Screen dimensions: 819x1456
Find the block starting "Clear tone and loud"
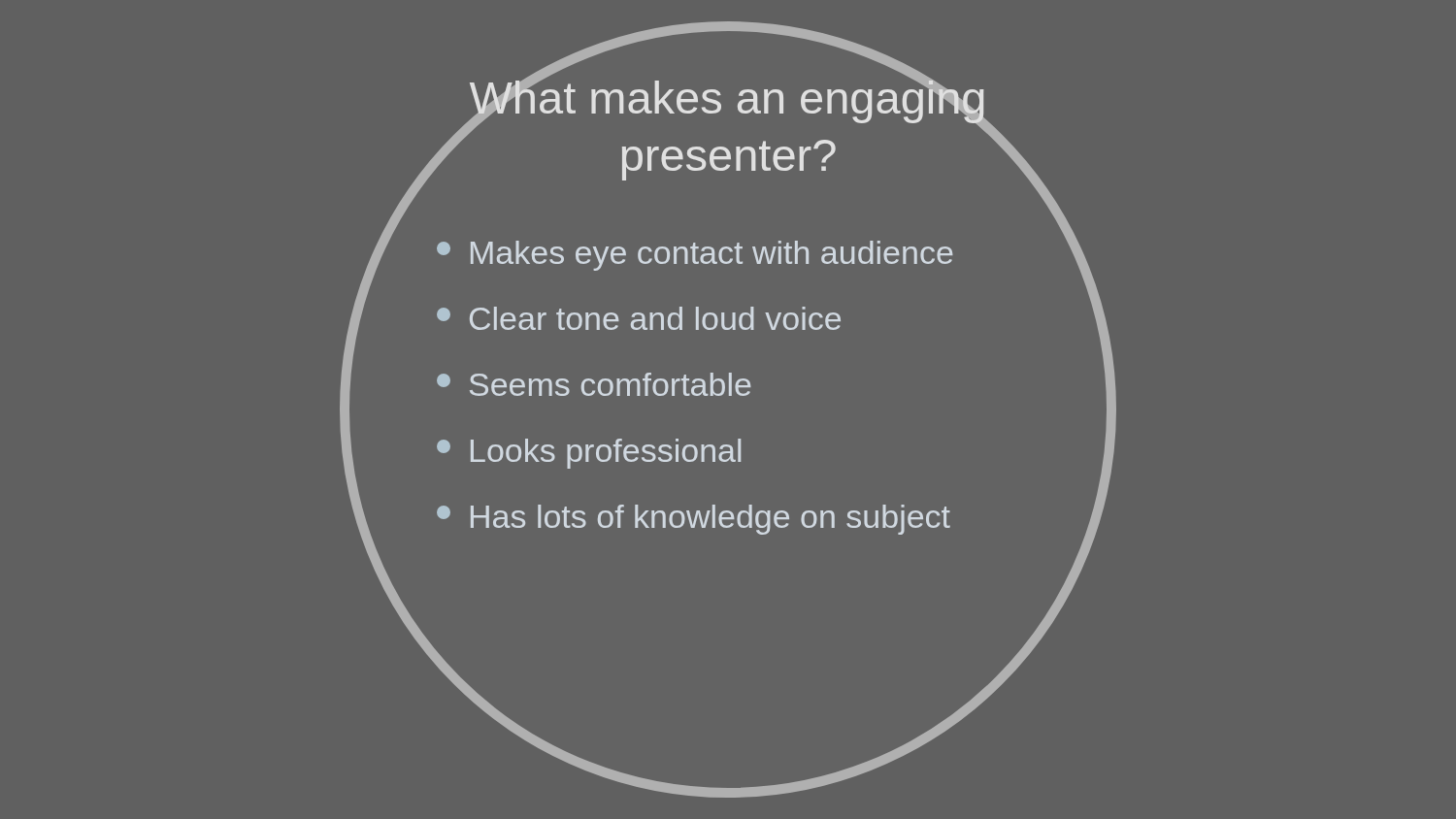point(639,318)
